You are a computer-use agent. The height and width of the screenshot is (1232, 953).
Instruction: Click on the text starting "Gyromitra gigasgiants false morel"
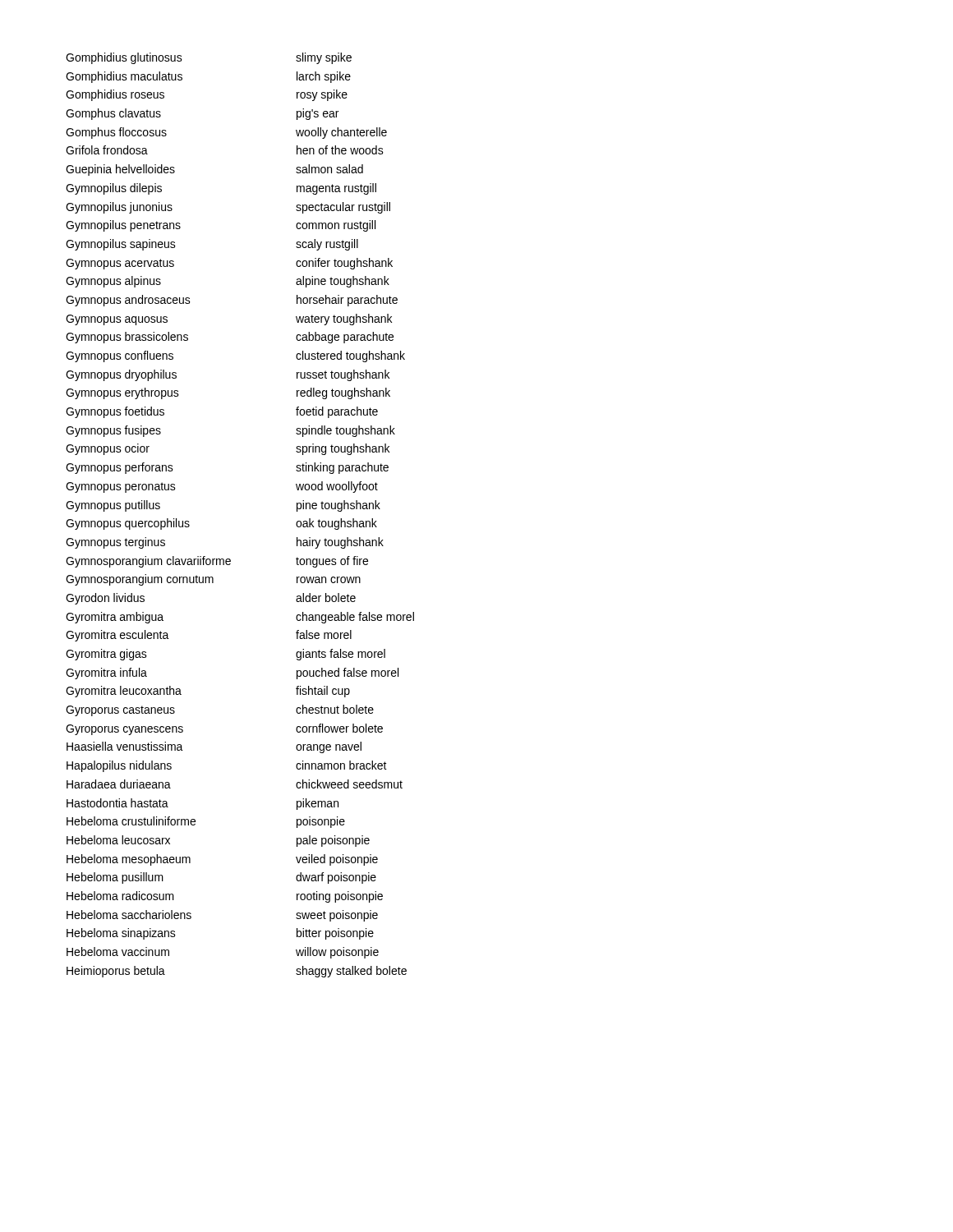104,654
